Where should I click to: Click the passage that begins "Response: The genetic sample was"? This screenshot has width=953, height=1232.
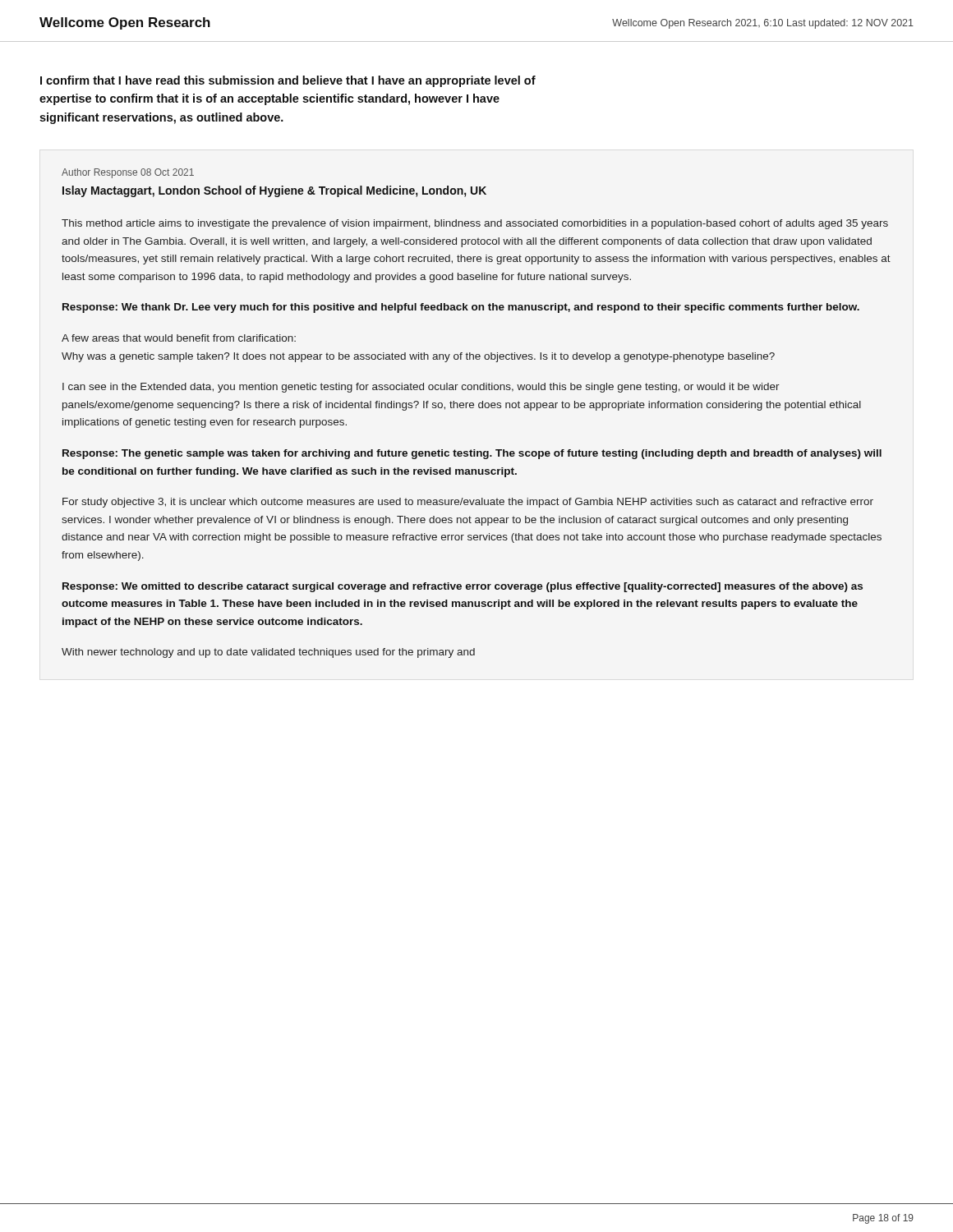pyautogui.click(x=472, y=462)
